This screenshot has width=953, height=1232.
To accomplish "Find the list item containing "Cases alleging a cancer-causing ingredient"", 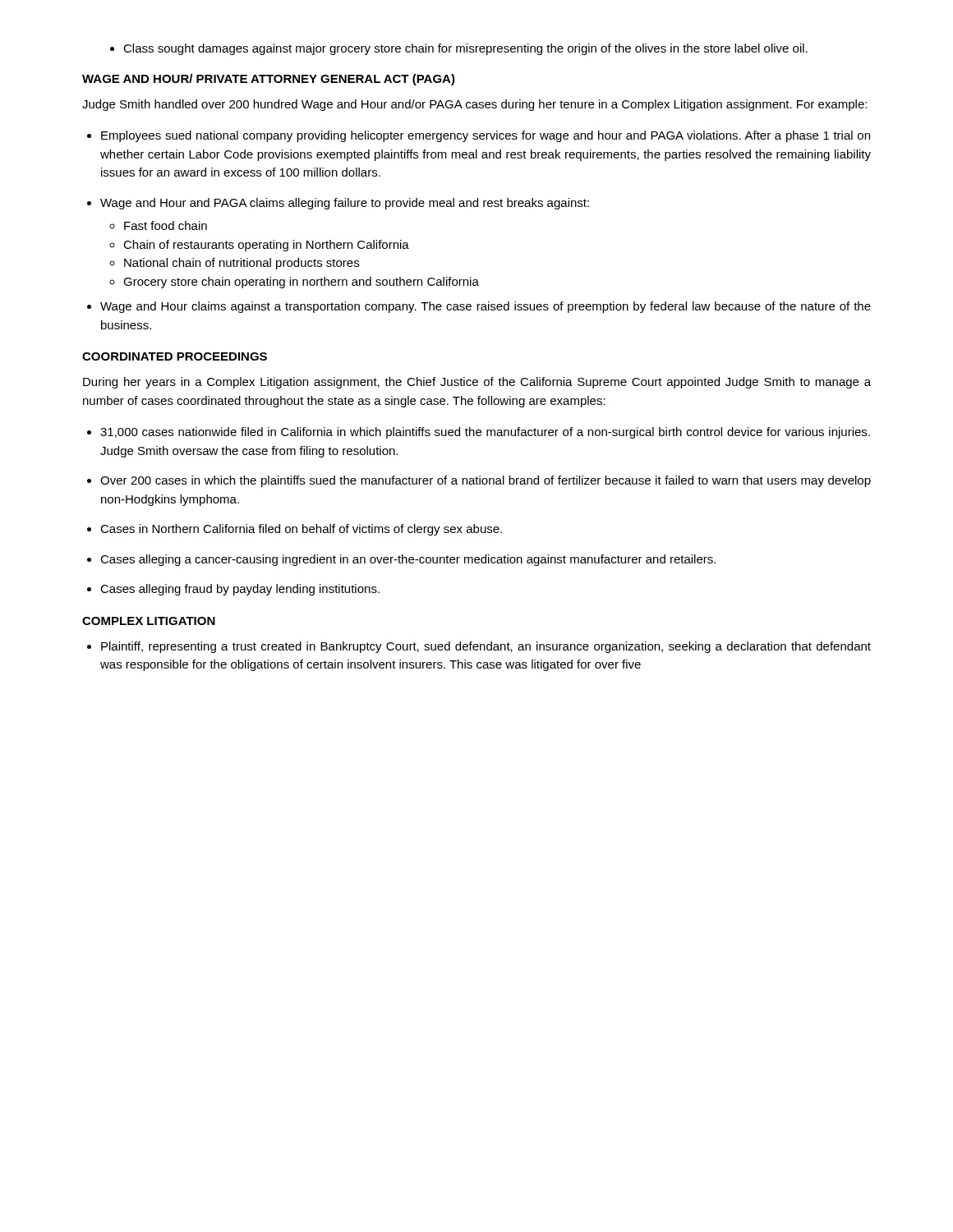I will [x=476, y=559].
